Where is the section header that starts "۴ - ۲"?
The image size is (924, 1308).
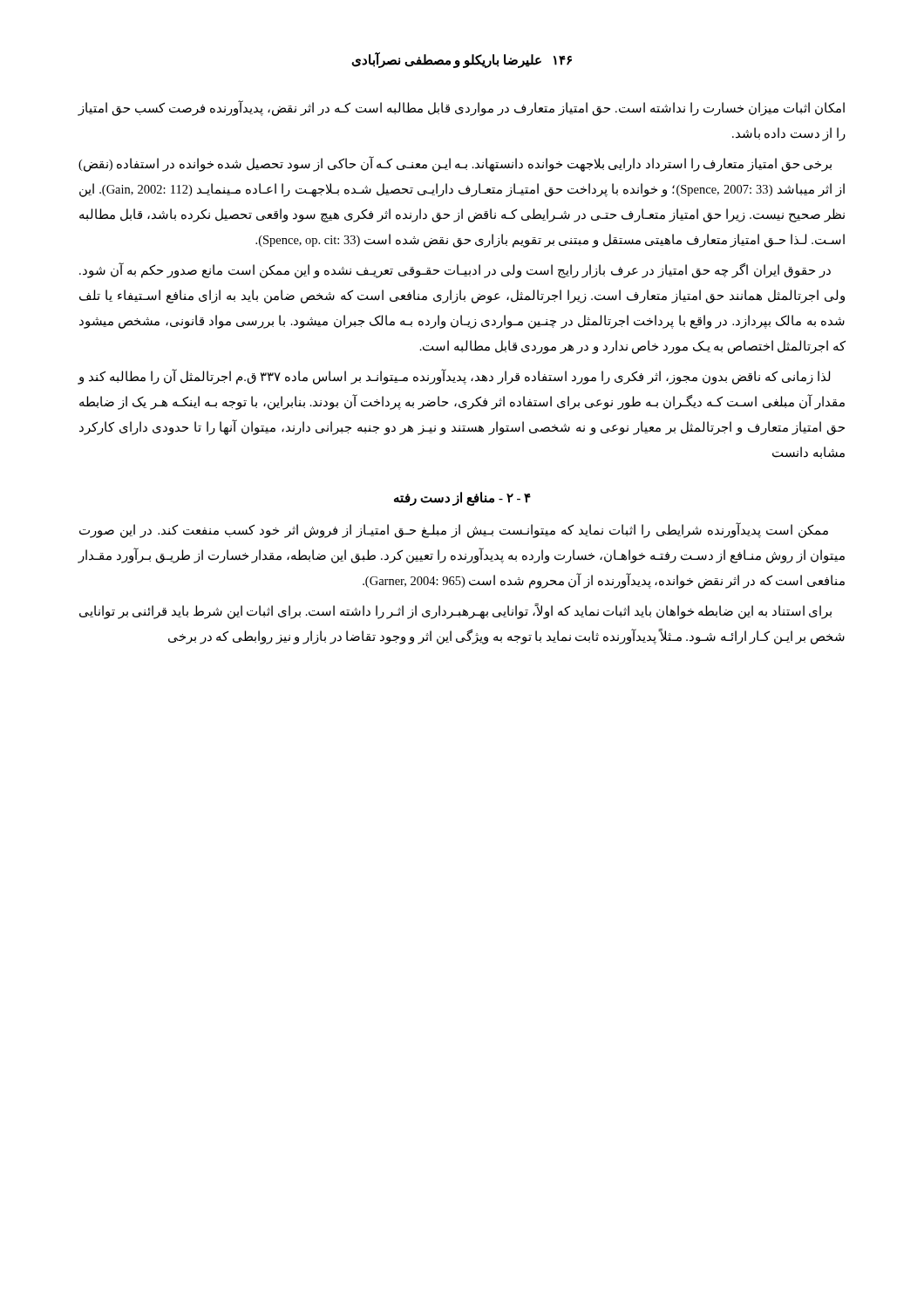click(462, 498)
